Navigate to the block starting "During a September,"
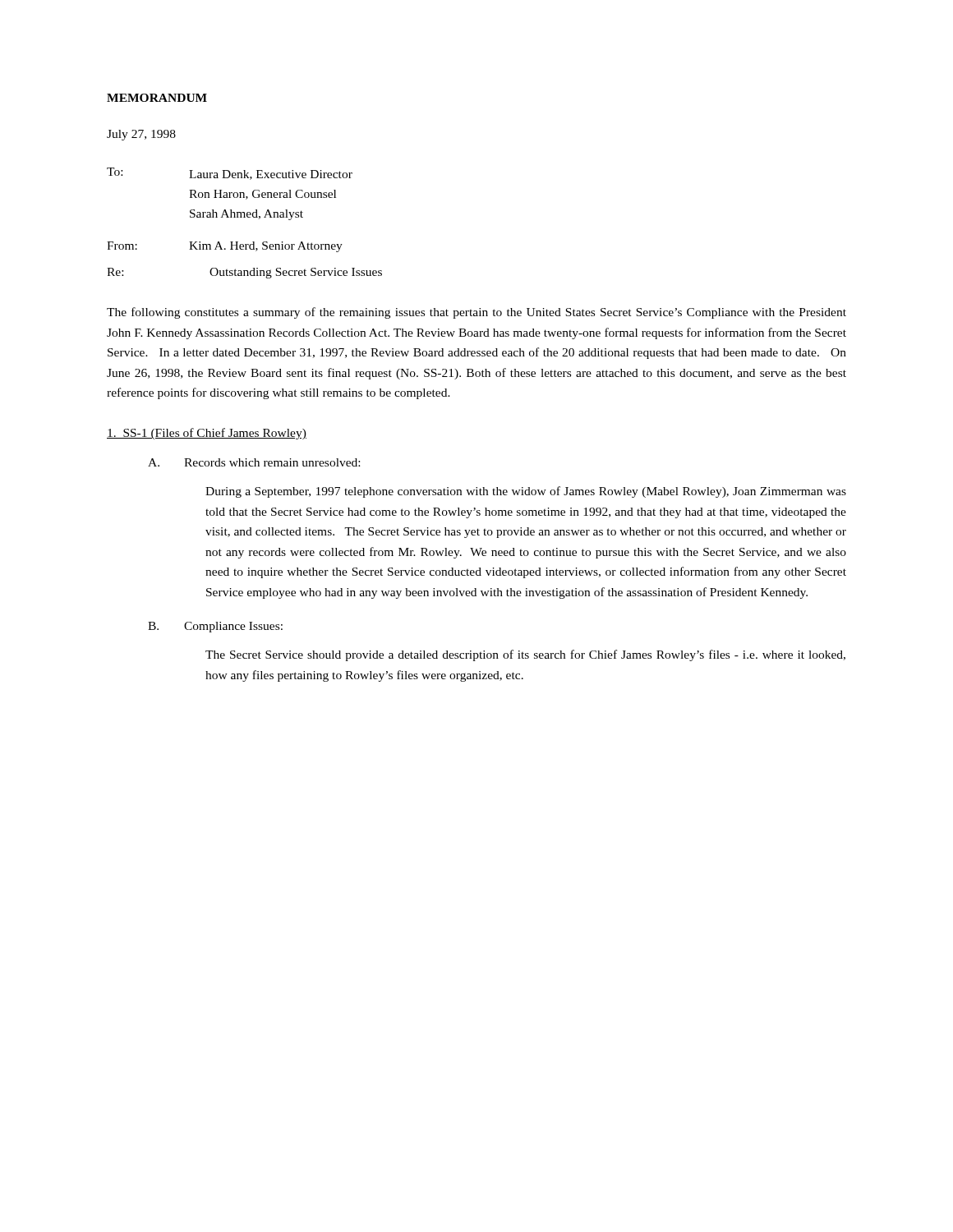 526,541
